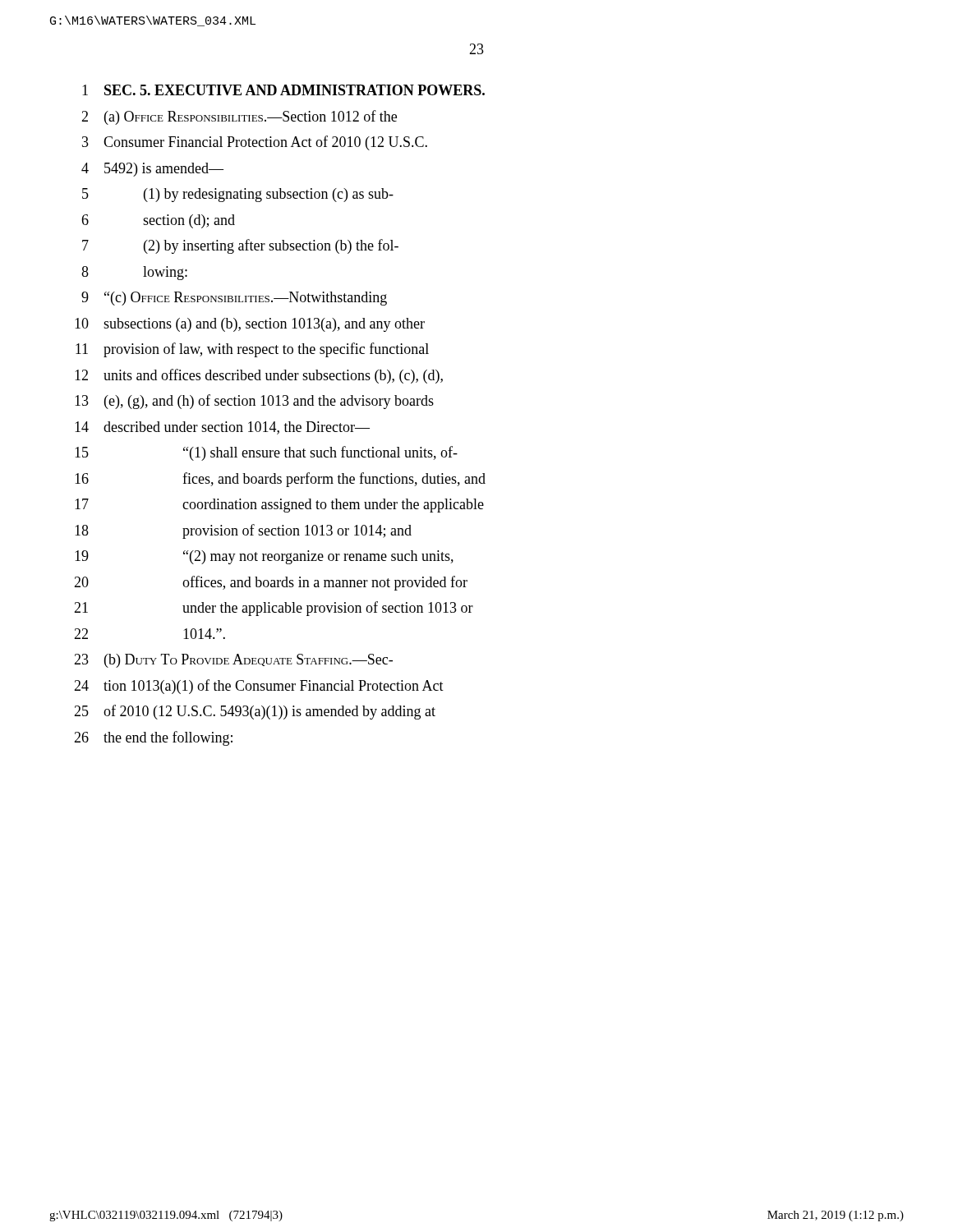Point to the text starting "8 lowing:"
The image size is (953, 1232).
[160, 272]
